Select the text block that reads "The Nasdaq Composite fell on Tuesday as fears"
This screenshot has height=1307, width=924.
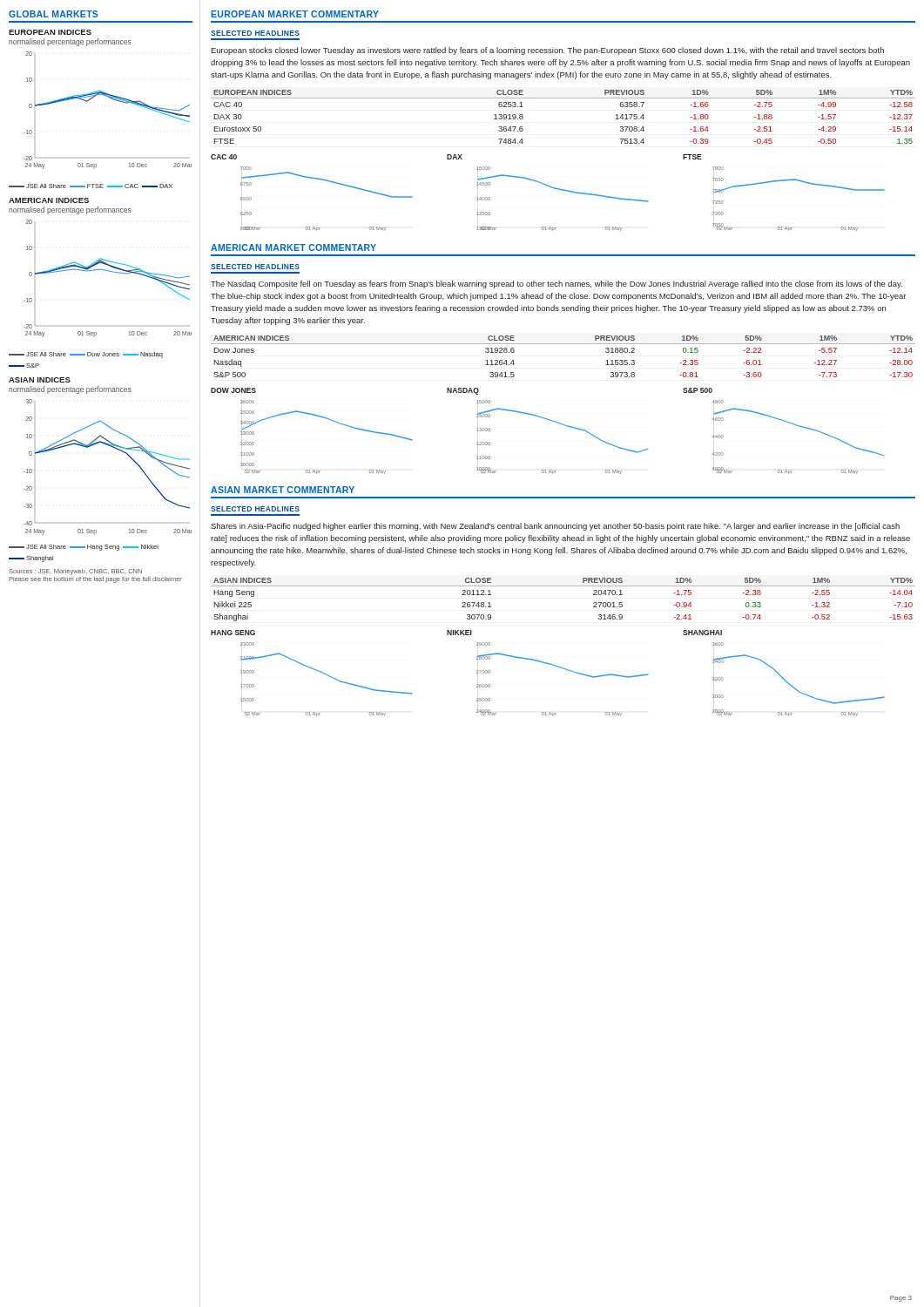pyautogui.click(x=558, y=302)
